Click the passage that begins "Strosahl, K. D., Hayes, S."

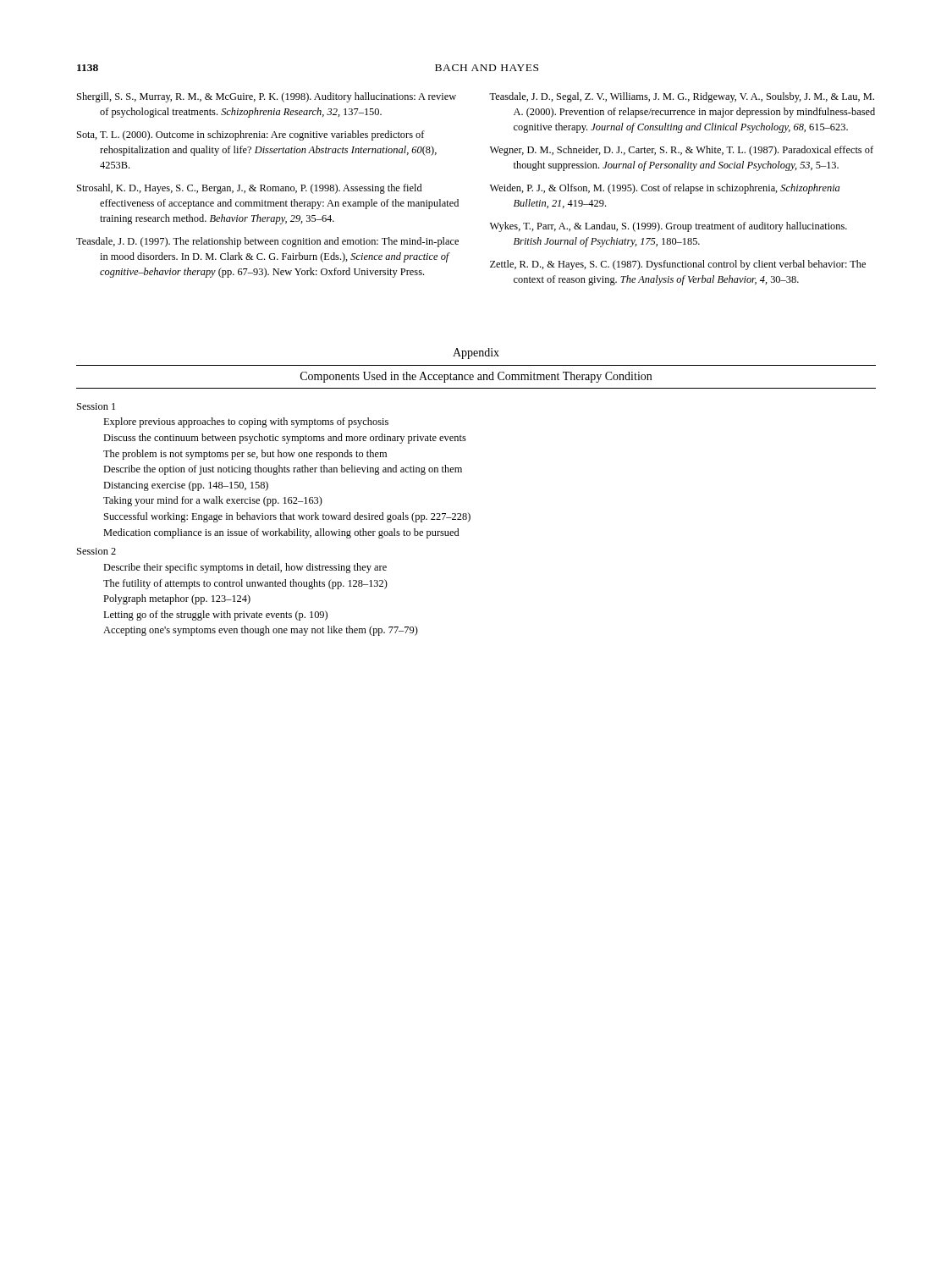click(x=268, y=203)
